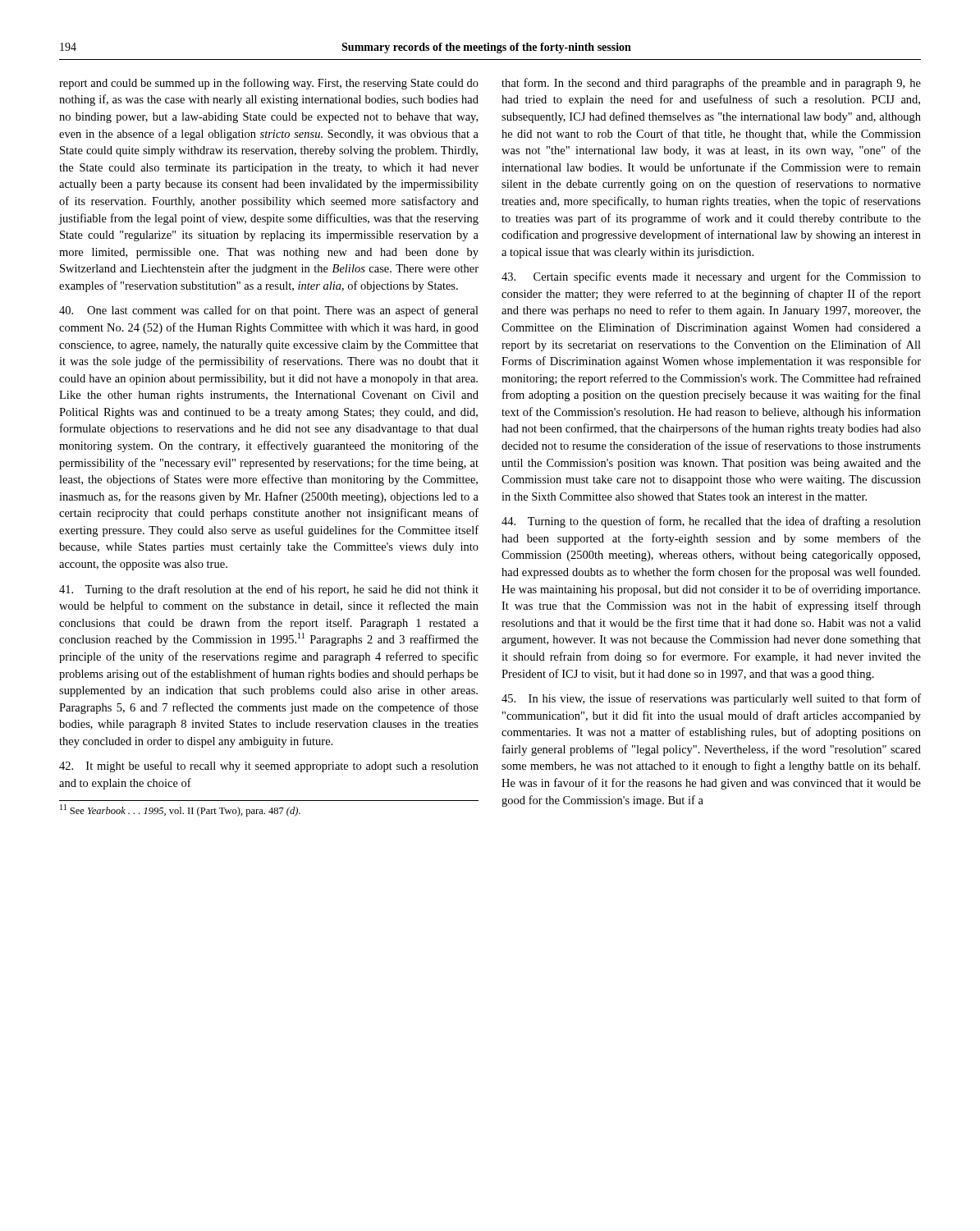Navigate to the element starting "It might be useful"
980x1231 pixels.
pos(269,775)
